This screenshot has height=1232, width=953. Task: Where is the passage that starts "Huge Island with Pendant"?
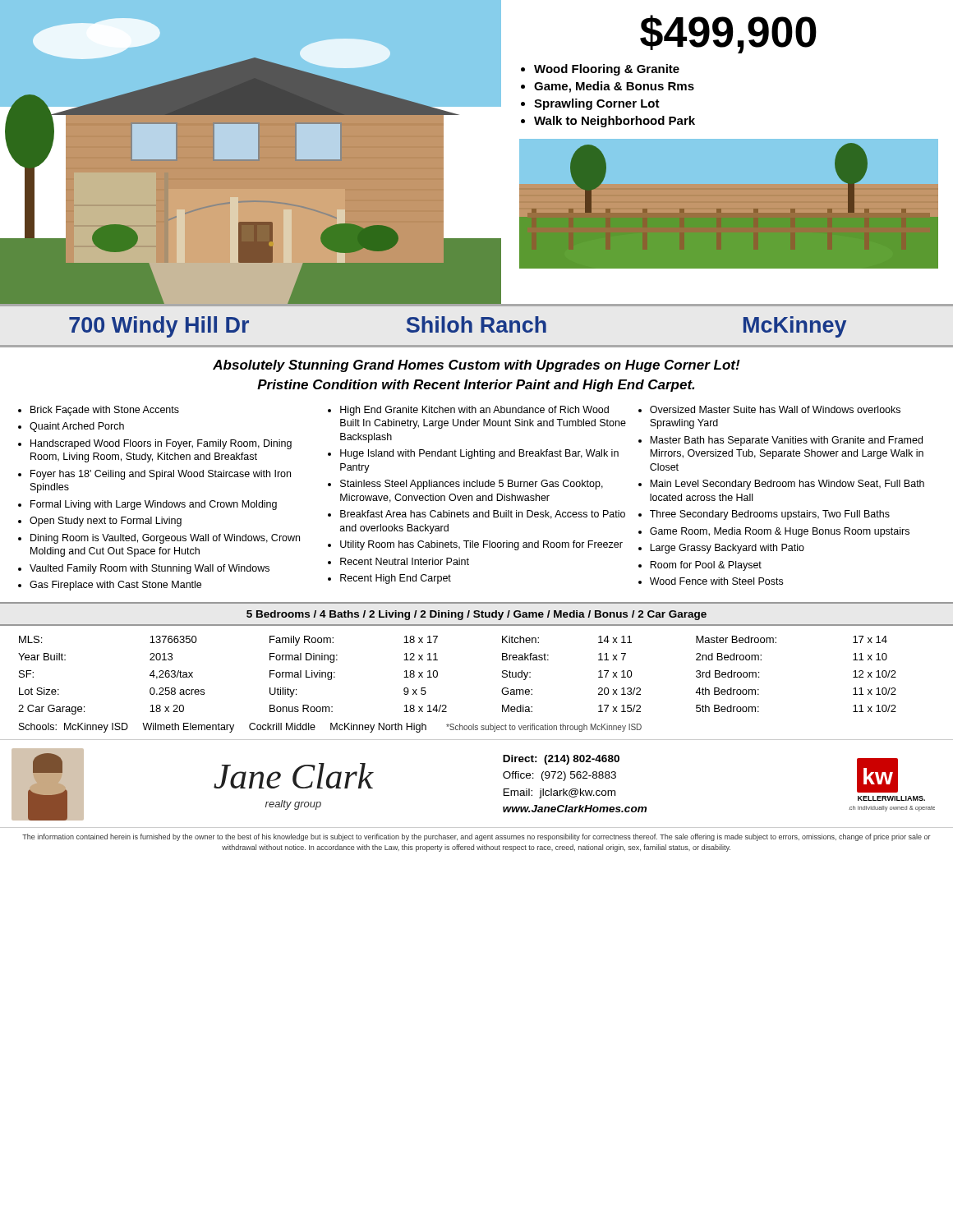click(479, 460)
